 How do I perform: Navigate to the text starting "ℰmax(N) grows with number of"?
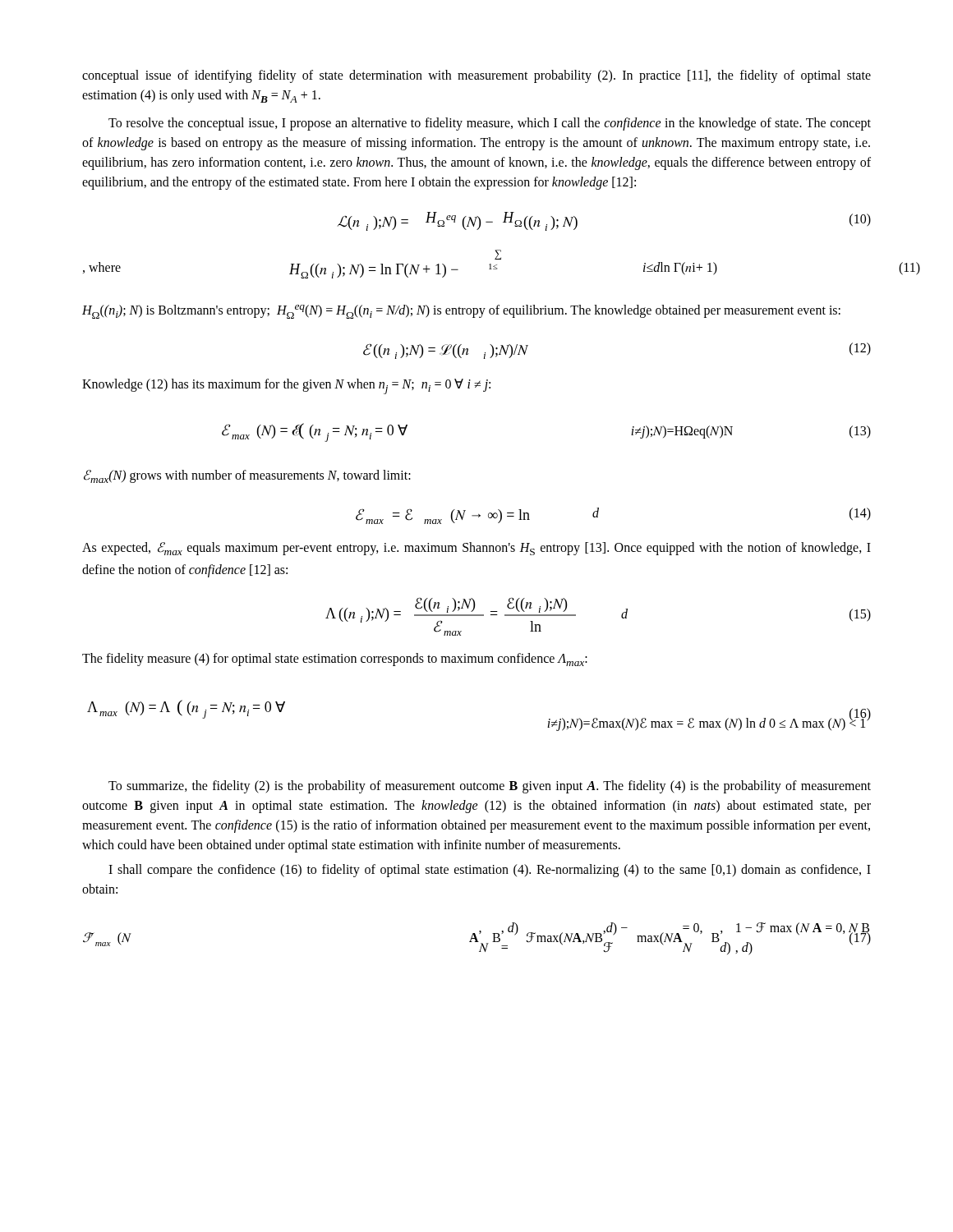click(x=247, y=476)
